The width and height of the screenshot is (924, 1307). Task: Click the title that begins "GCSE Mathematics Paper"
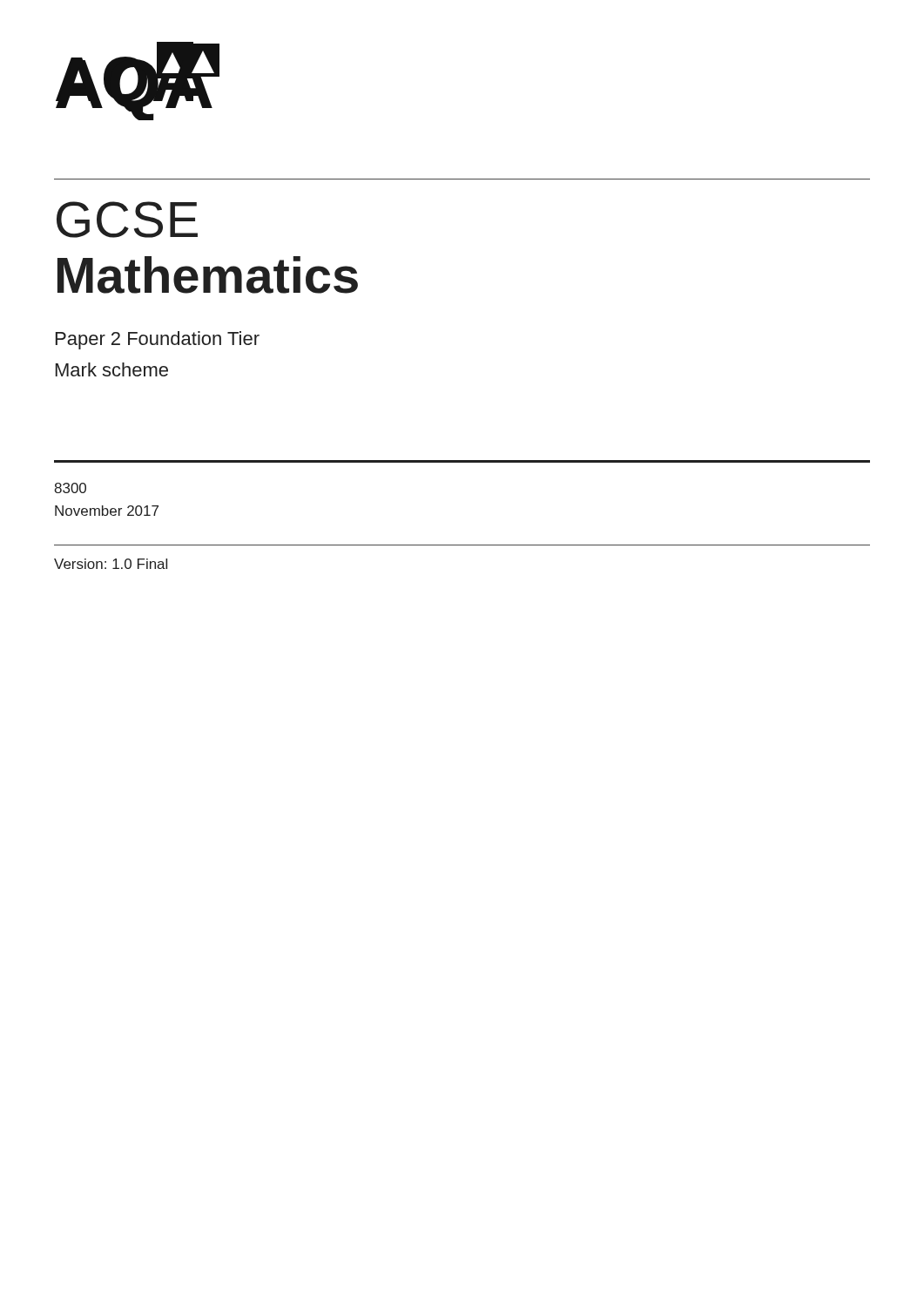click(x=207, y=289)
